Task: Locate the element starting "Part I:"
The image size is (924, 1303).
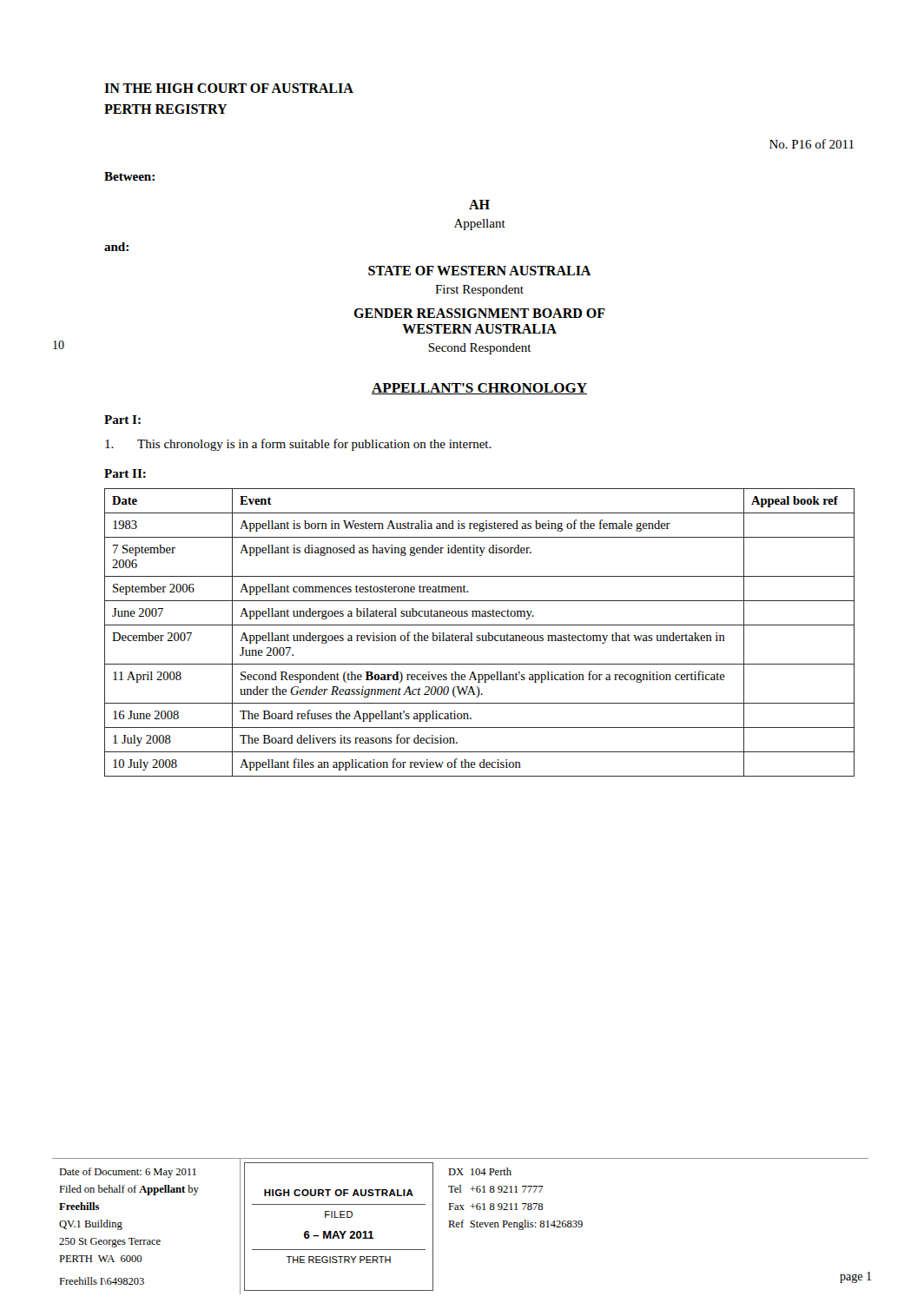Action: (123, 420)
